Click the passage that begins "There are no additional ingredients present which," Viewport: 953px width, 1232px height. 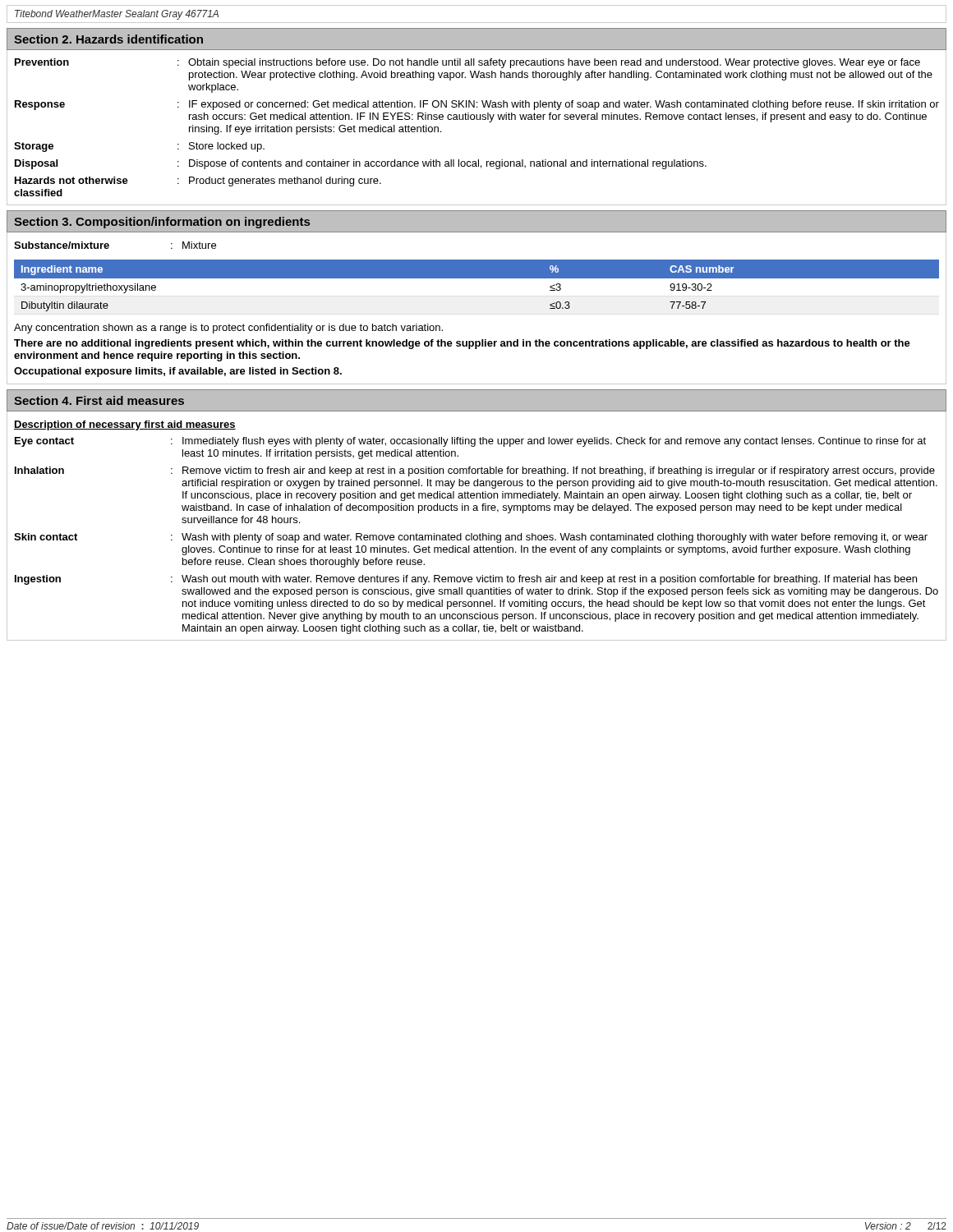point(462,349)
